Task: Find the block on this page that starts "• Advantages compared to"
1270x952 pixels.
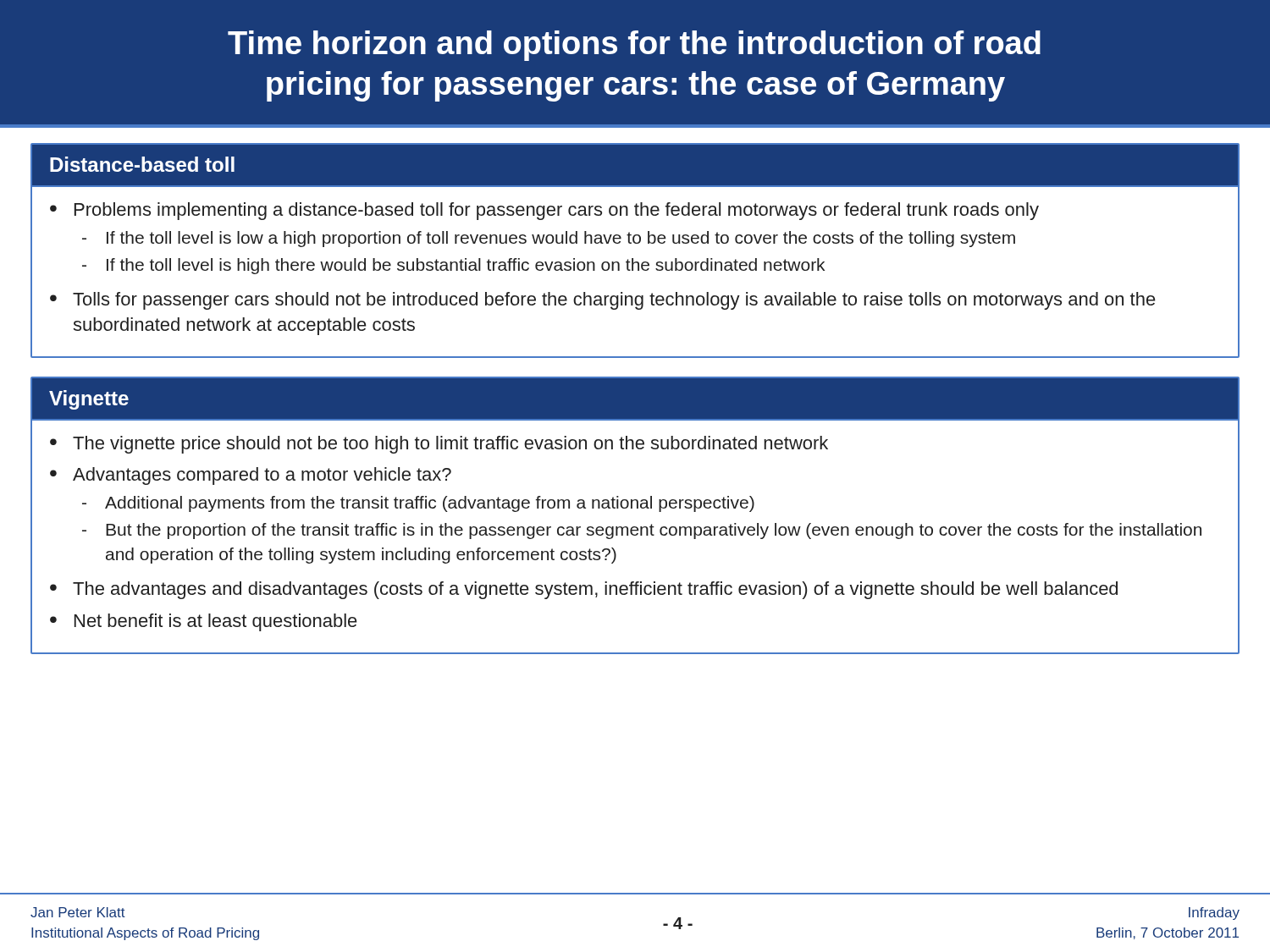Action: (x=635, y=516)
